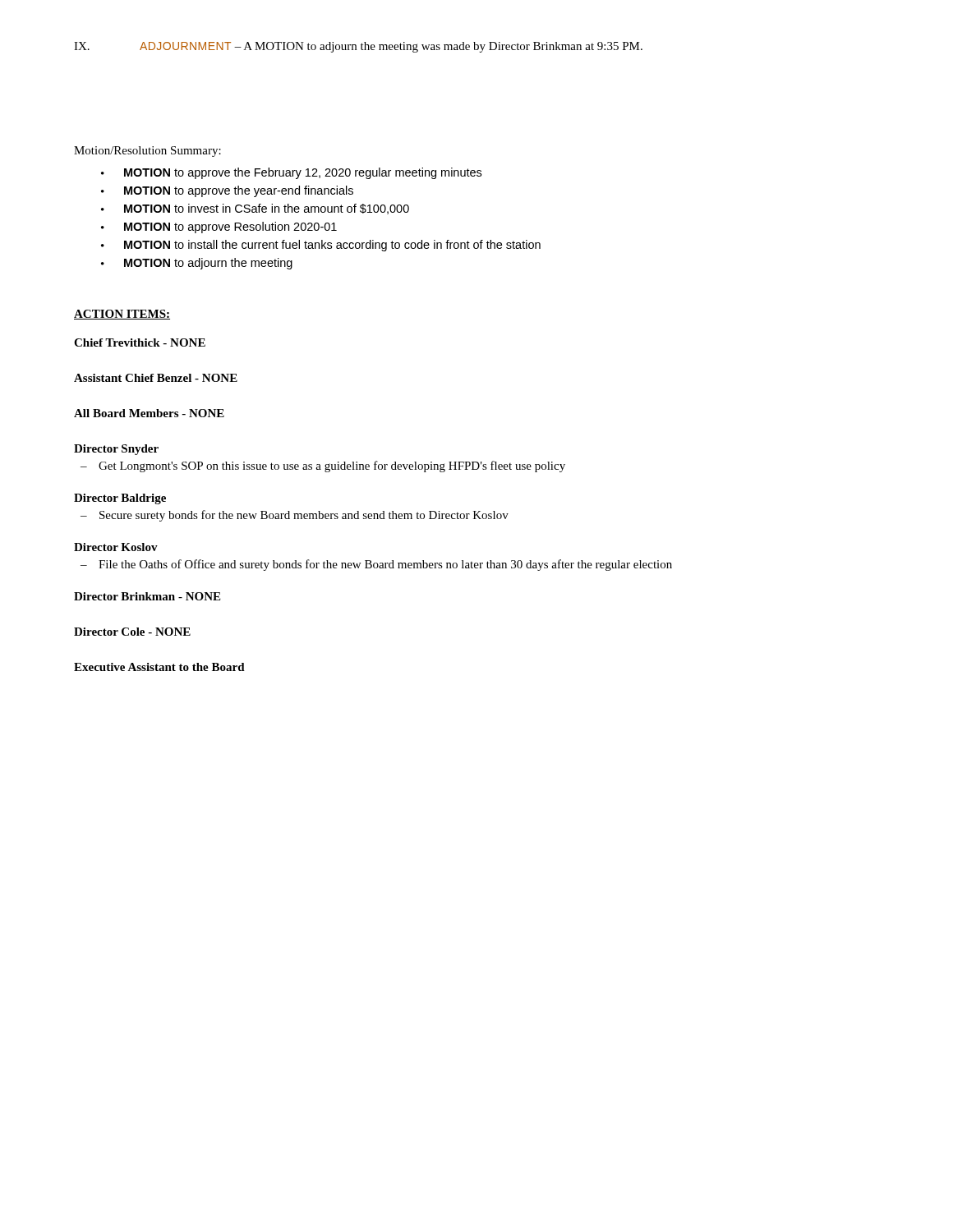This screenshot has height=1232, width=953.
Task: Click where it says "Director Brinkman - NONE"
Action: pyautogui.click(x=147, y=596)
